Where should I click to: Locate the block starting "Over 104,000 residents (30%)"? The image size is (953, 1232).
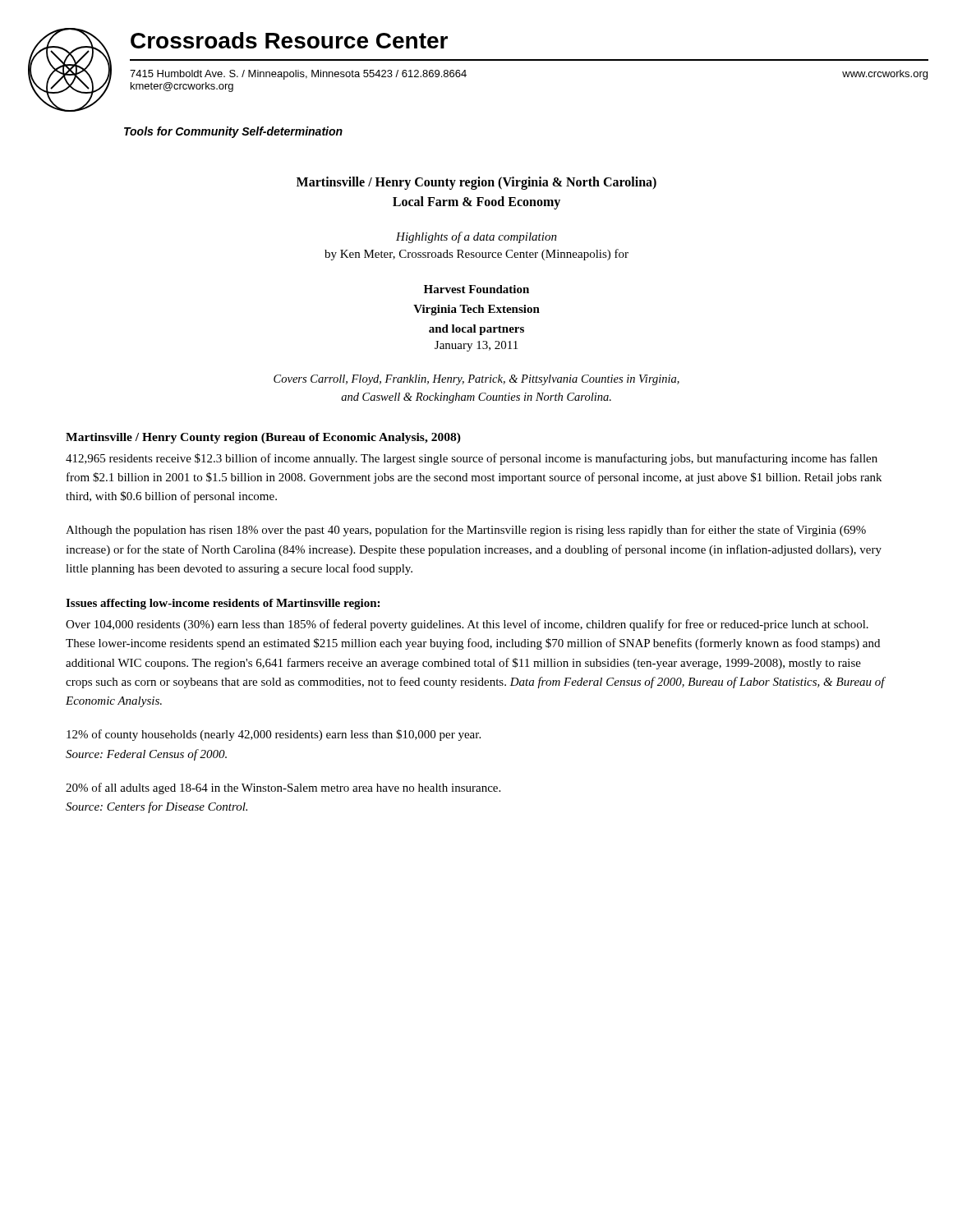(475, 662)
